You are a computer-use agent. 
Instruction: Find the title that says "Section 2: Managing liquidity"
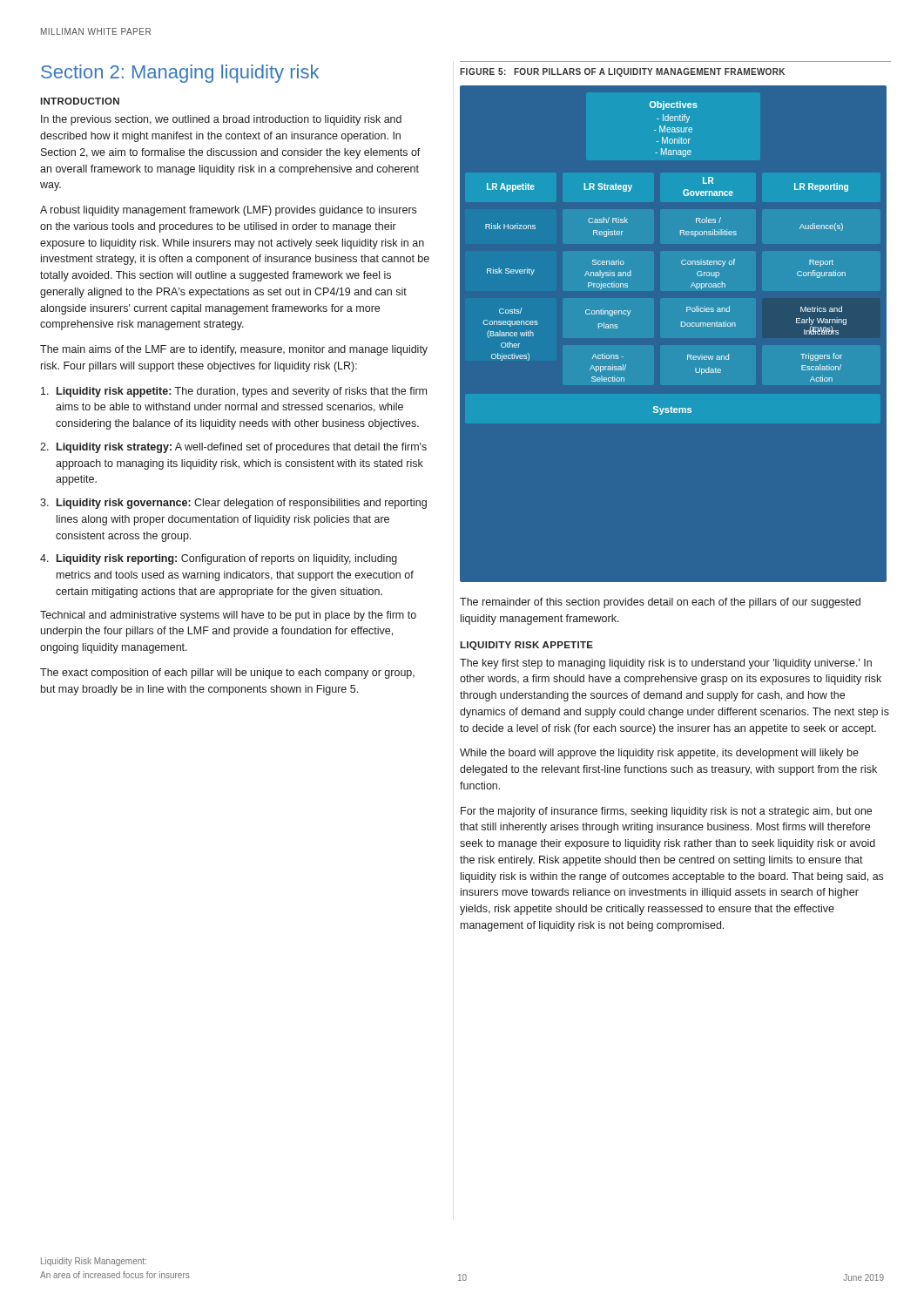pos(236,73)
